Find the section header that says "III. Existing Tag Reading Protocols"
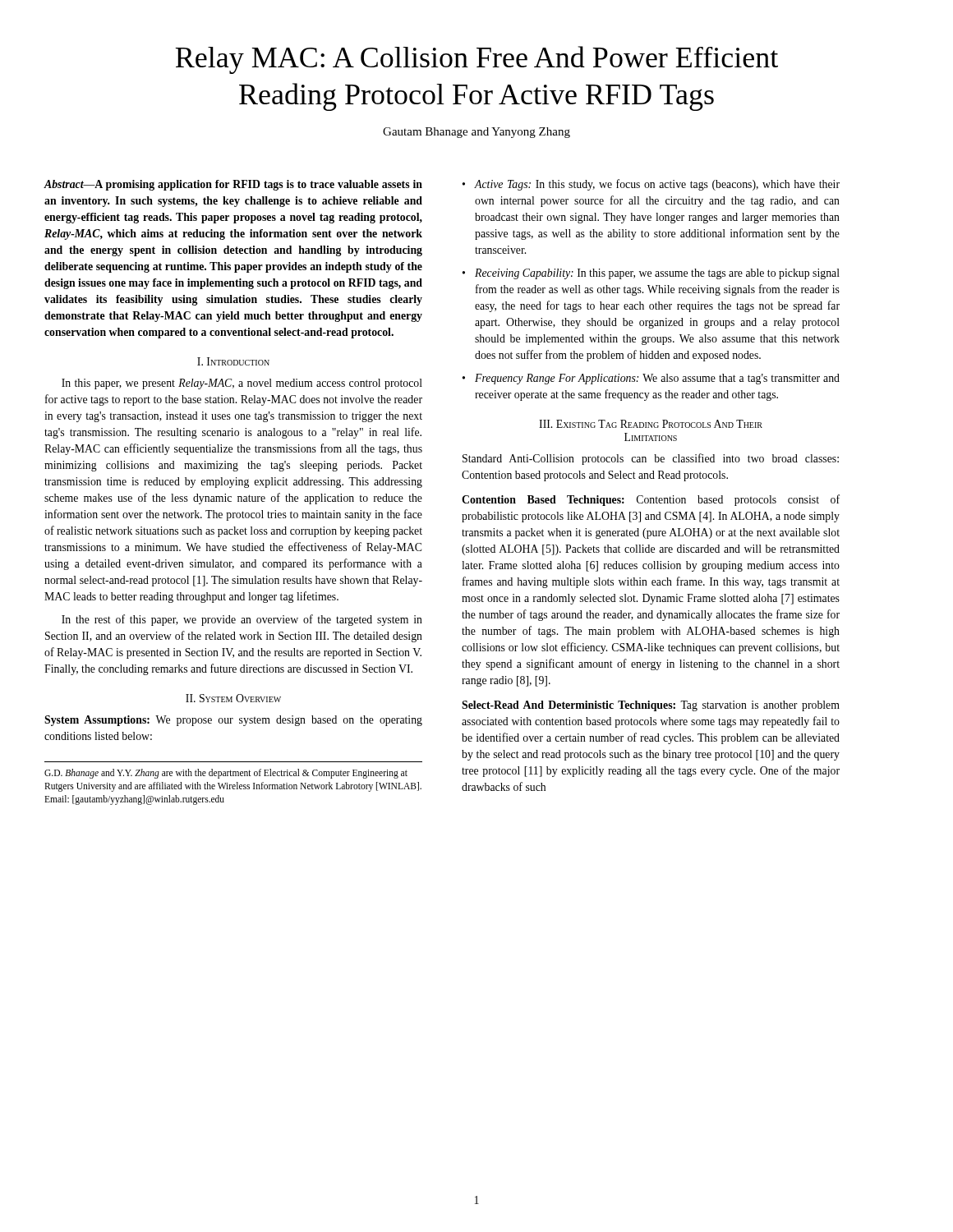The width and height of the screenshot is (953, 1232). 651,431
